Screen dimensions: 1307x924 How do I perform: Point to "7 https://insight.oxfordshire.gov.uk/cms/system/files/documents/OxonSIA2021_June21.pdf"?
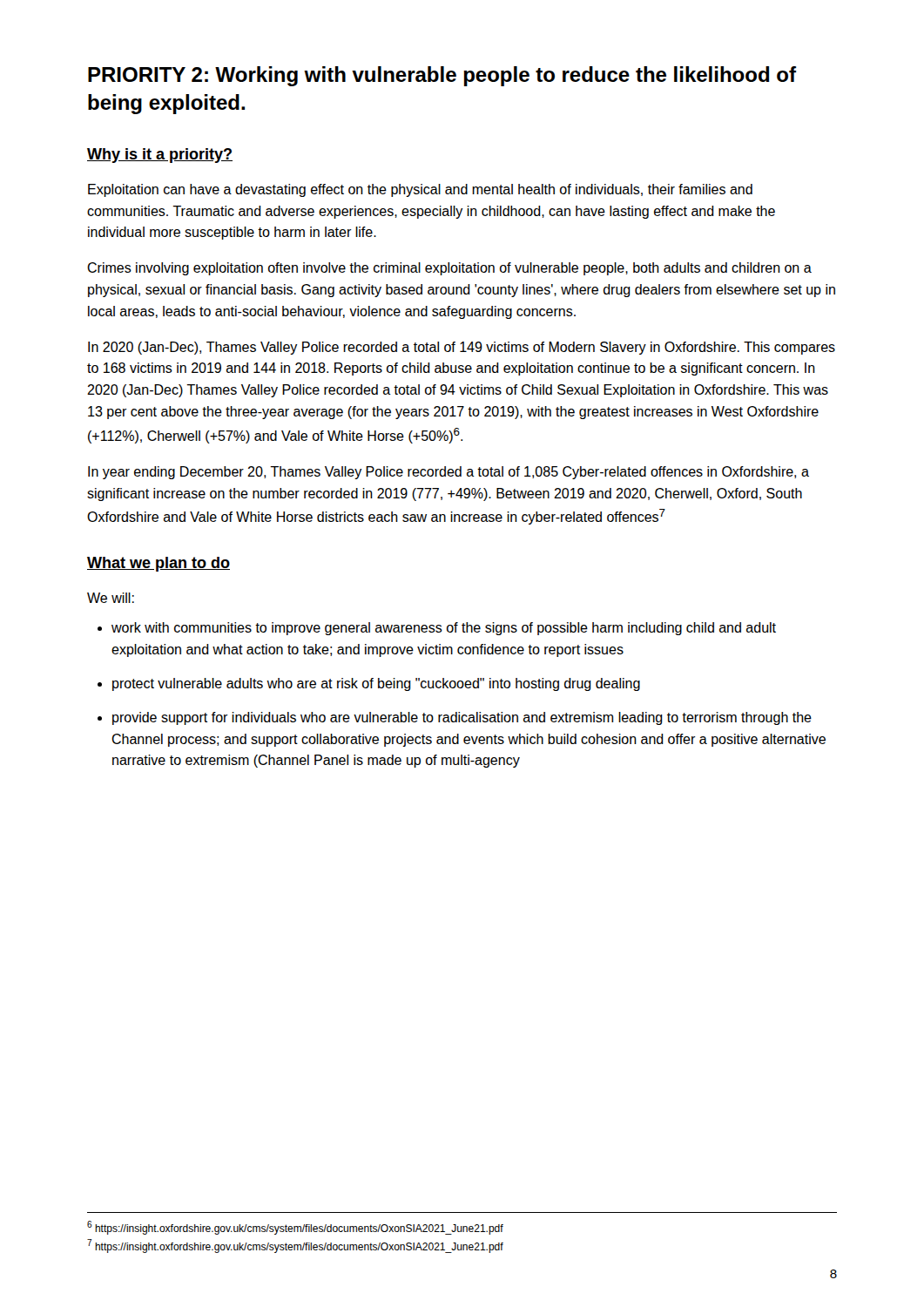295,1246
